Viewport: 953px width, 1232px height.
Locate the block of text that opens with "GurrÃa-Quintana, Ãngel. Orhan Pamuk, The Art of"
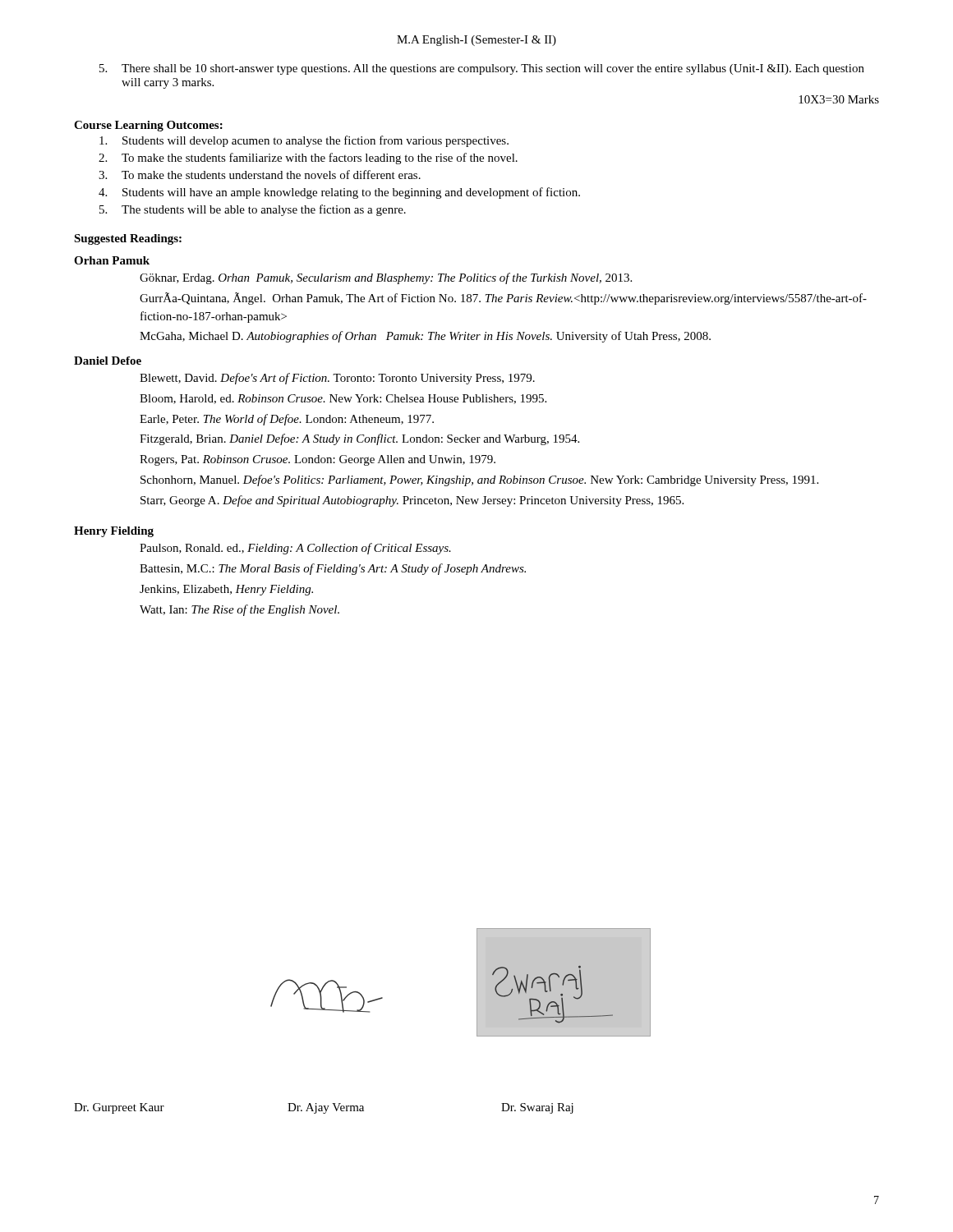coord(503,307)
